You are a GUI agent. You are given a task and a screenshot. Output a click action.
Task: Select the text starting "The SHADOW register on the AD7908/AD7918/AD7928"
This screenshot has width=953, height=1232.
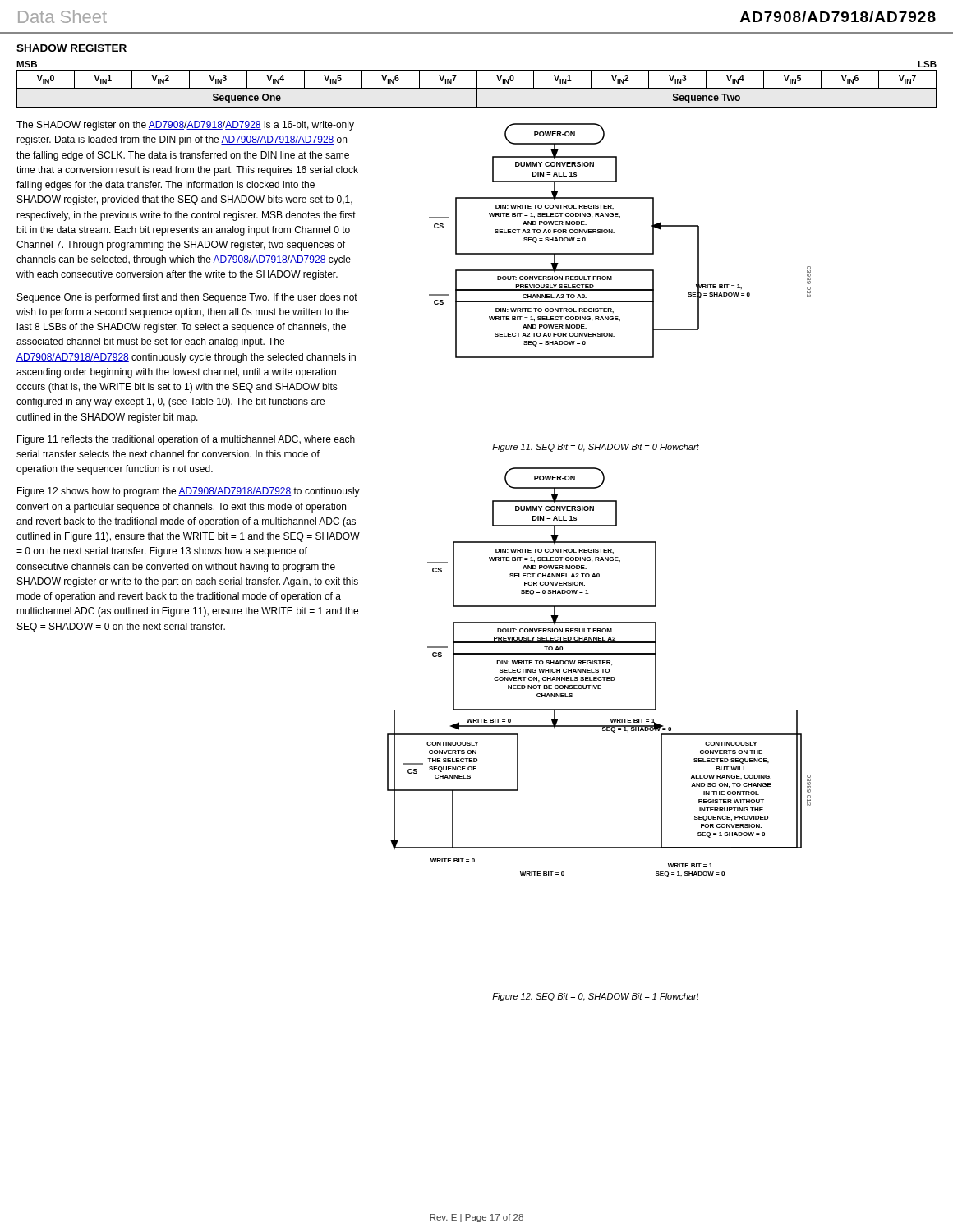coord(187,200)
